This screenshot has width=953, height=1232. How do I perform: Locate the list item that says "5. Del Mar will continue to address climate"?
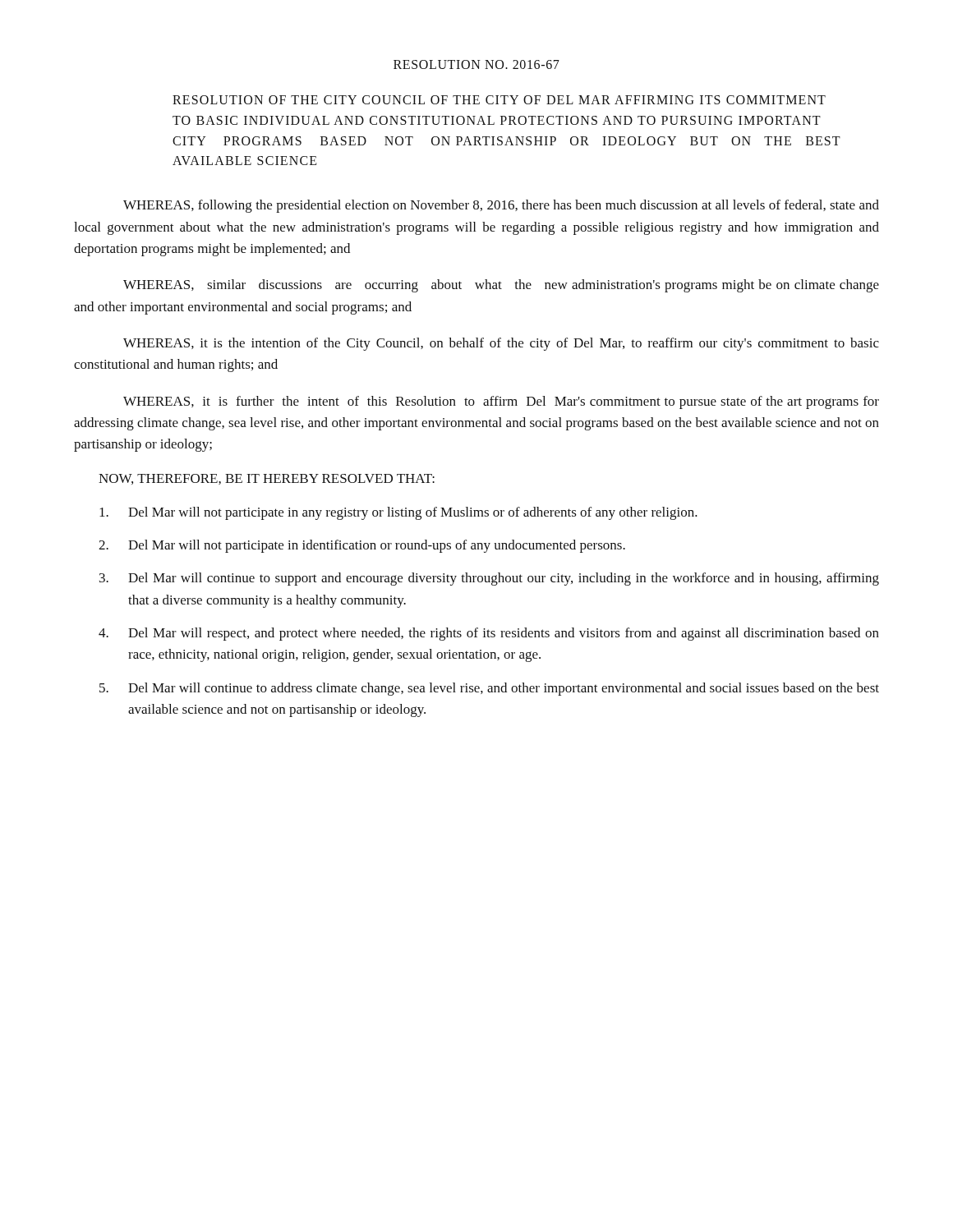tap(489, 699)
